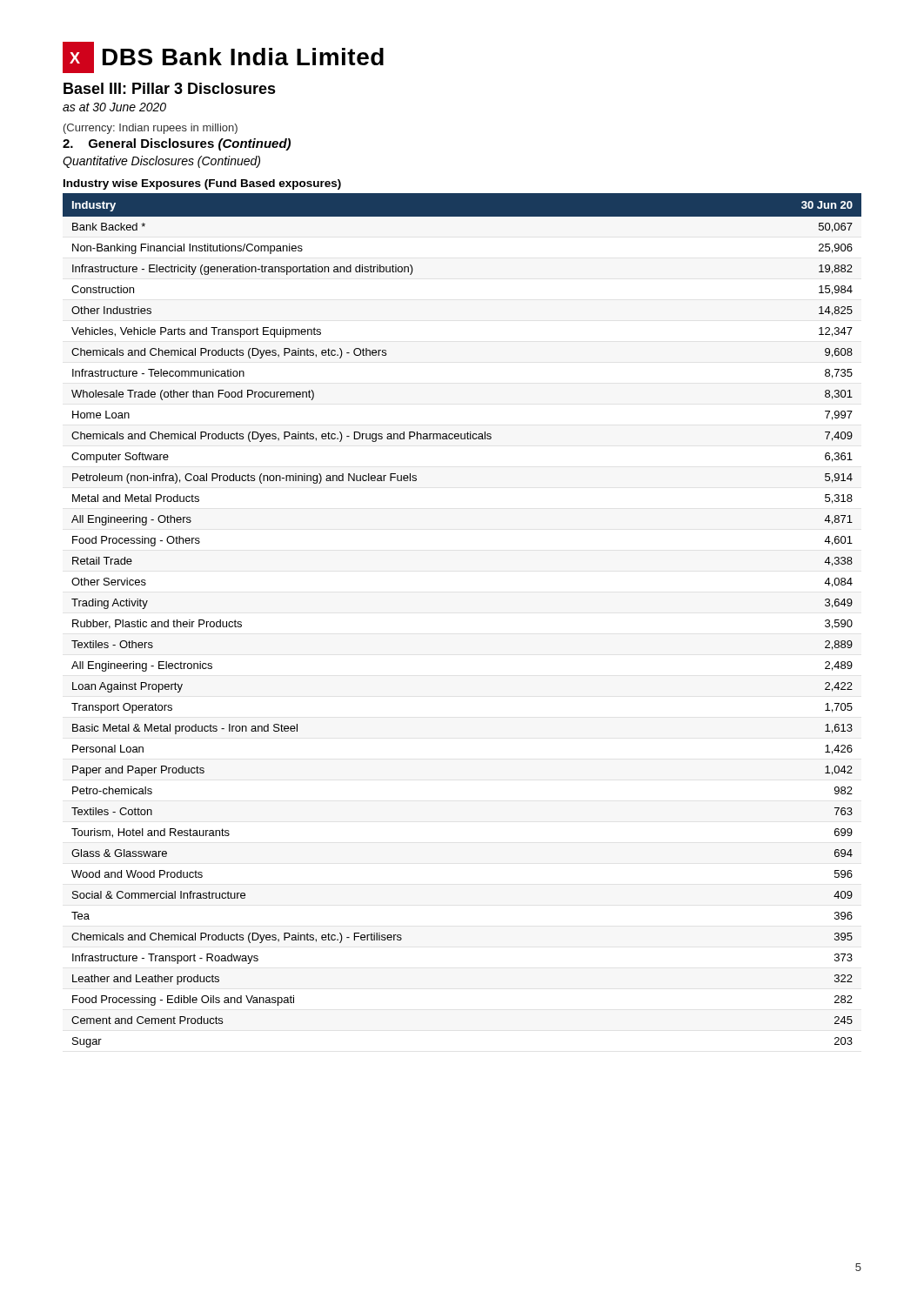This screenshot has height=1305, width=924.
Task: Locate the text that says "(Currency: Indian rupees in million)"
Action: [x=150, y=127]
